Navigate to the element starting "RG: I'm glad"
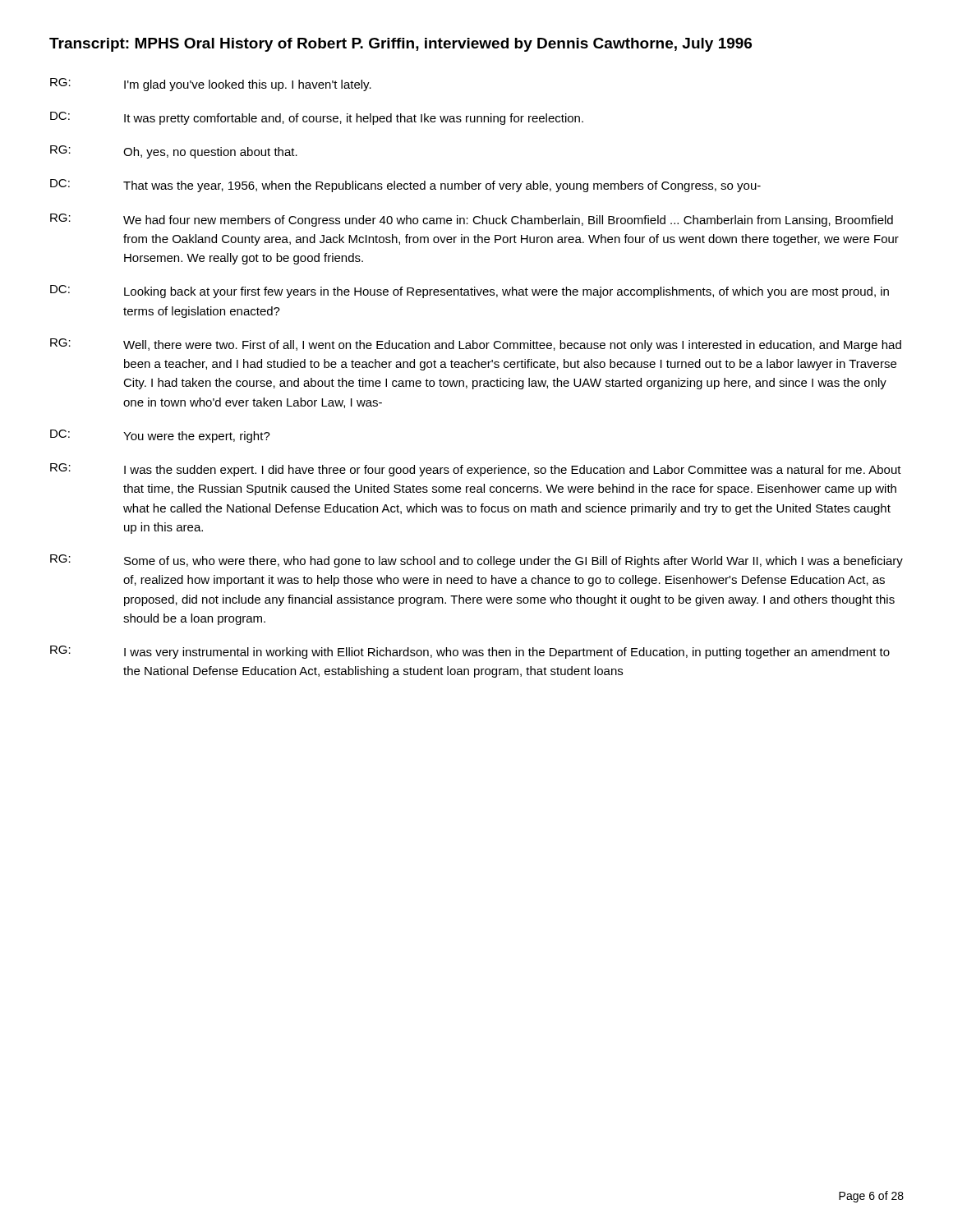This screenshot has width=953, height=1232. [211, 85]
